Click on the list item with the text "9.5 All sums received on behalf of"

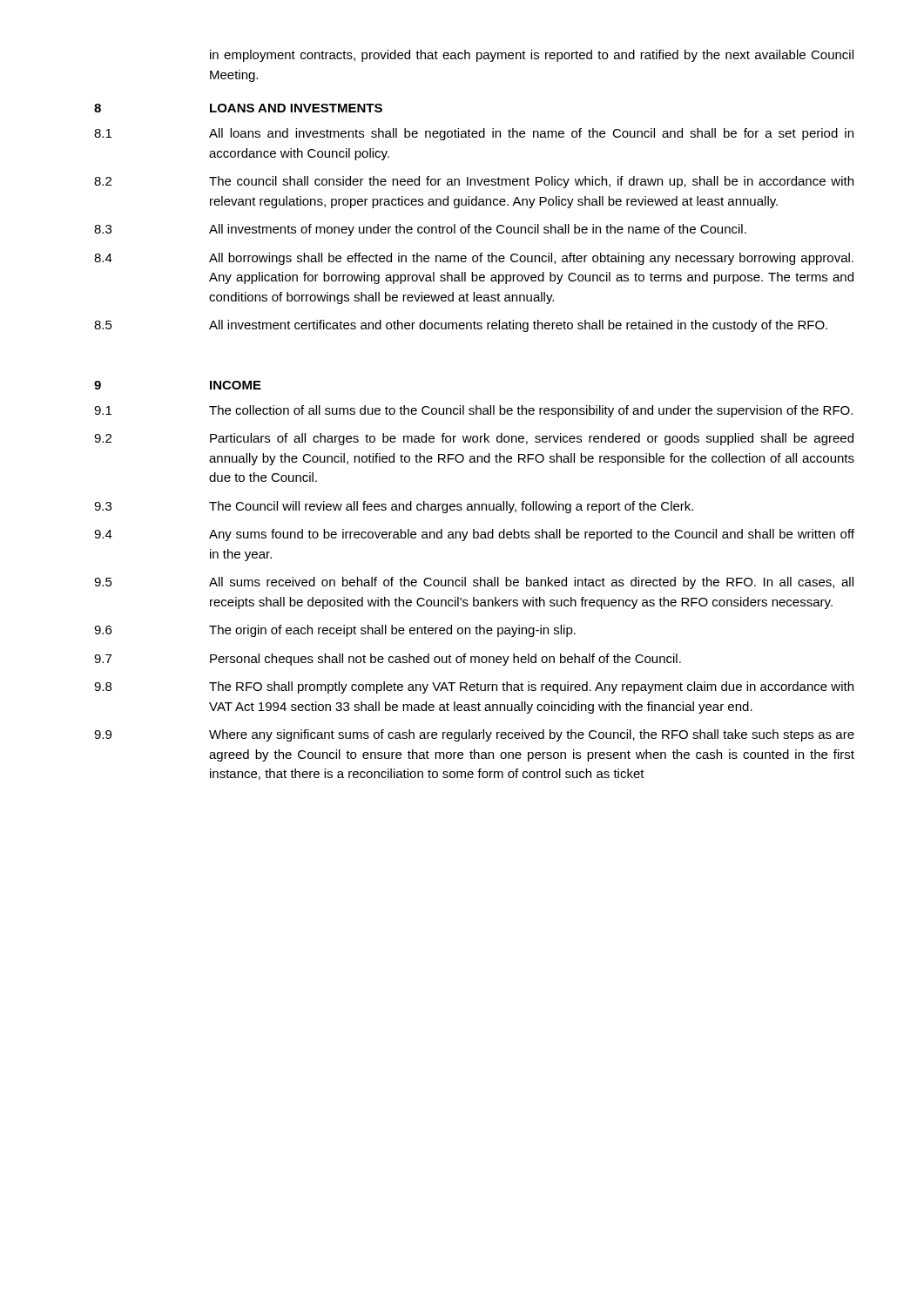474,592
